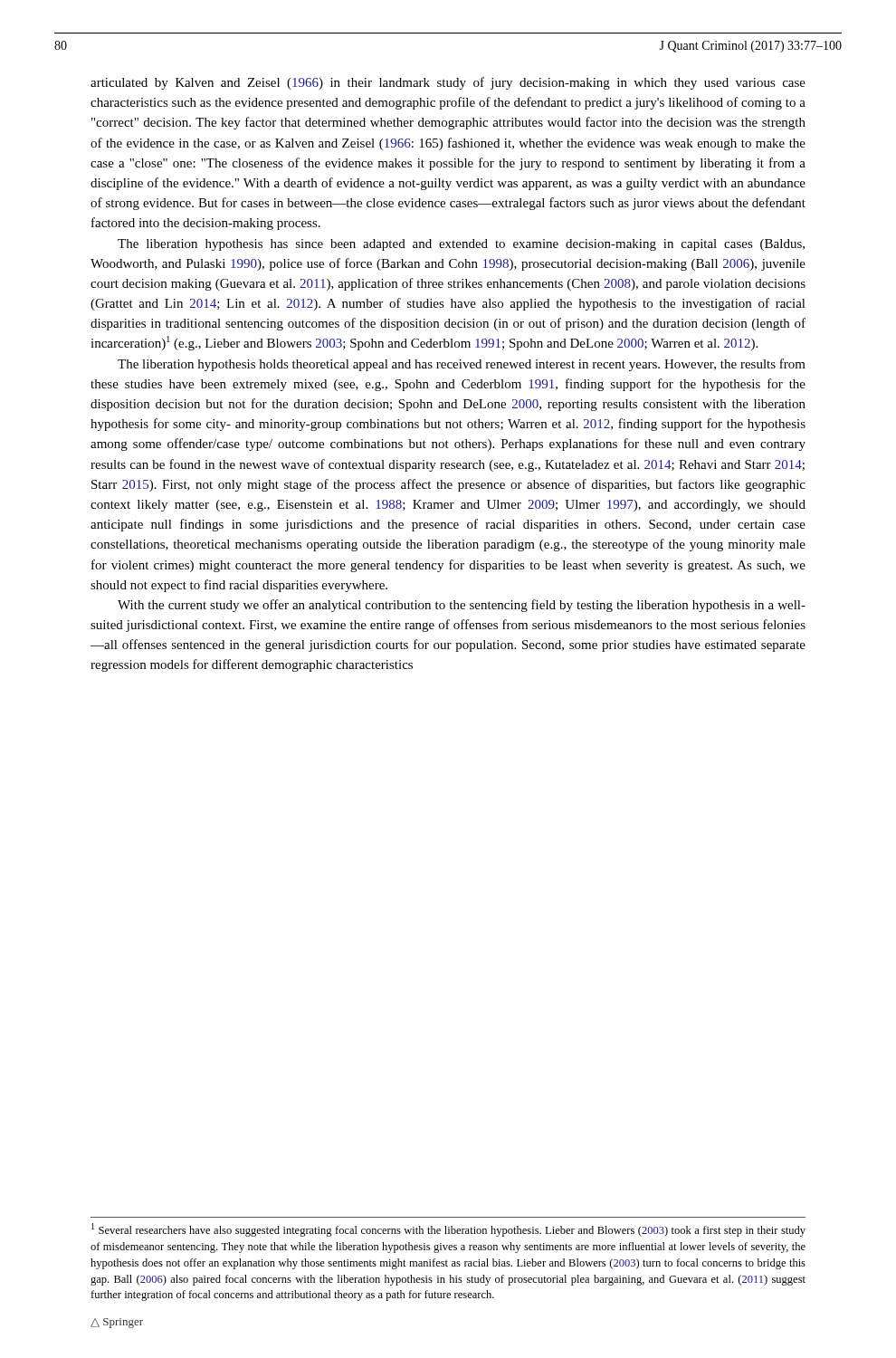
Task: Find the footnote containing "1 Several researchers have also suggested integrating"
Action: (x=448, y=1263)
